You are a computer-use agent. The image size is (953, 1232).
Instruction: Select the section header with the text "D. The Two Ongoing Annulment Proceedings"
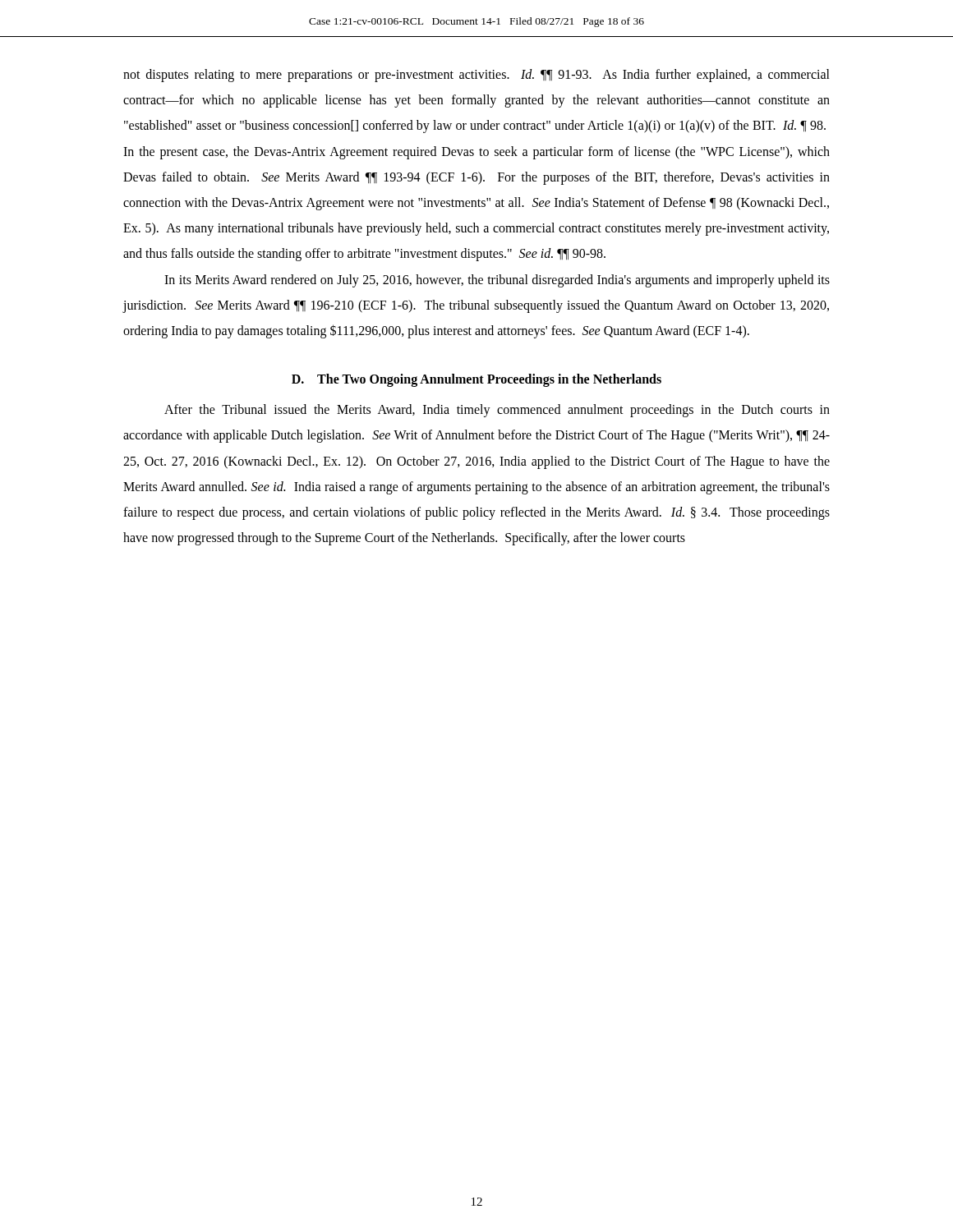(476, 379)
